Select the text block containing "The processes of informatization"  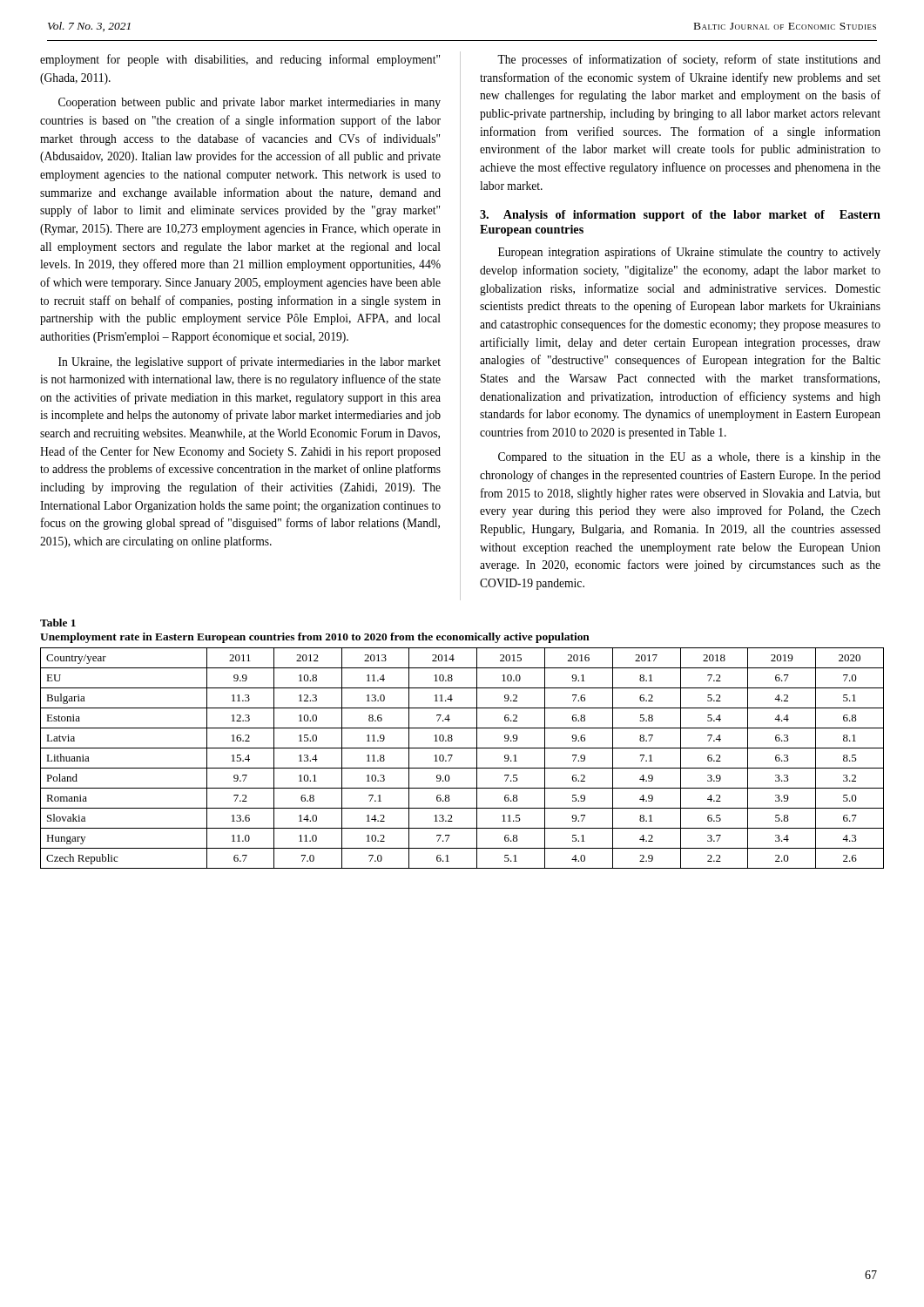680,123
